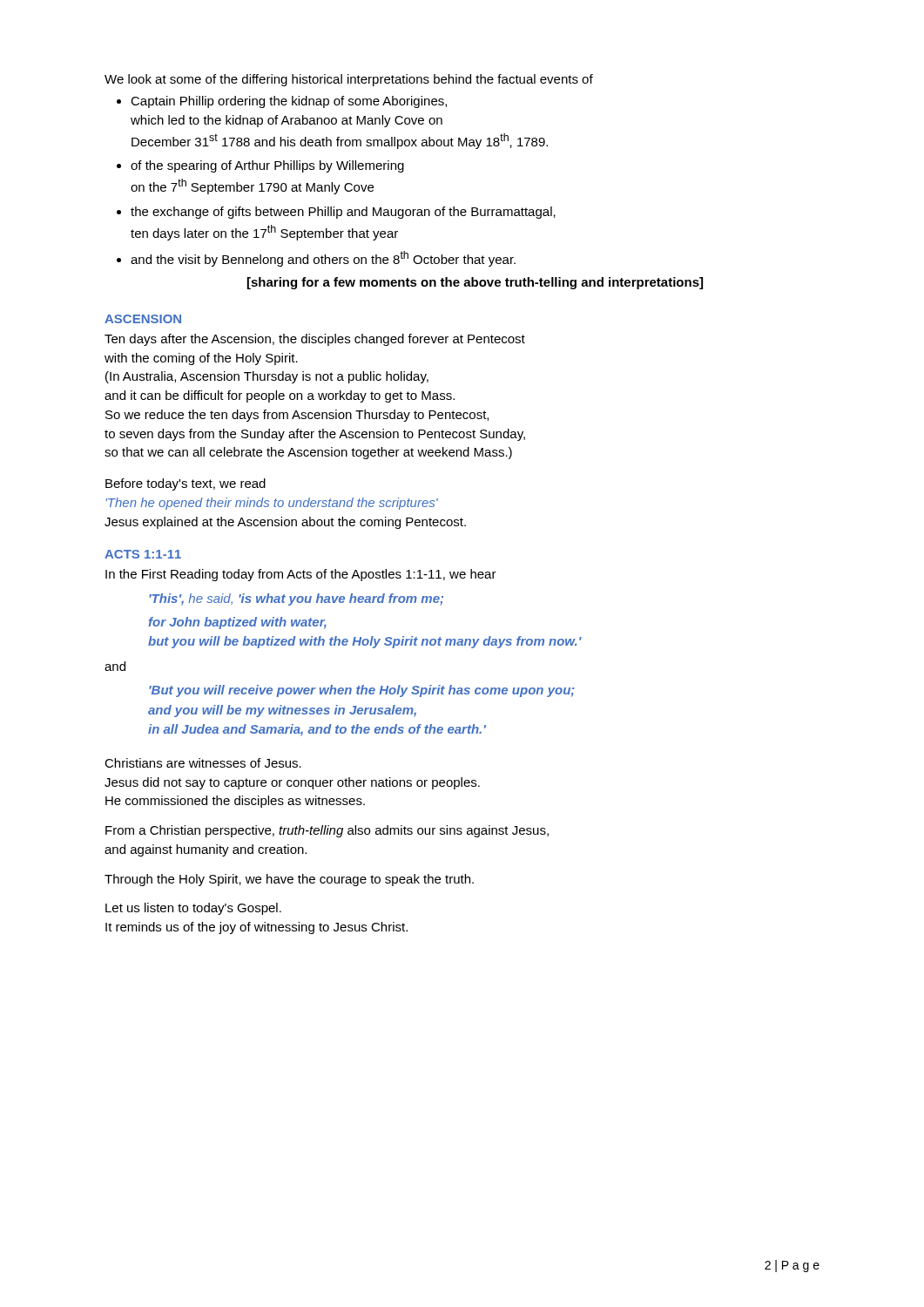Screen dimensions: 1307x924
Task: Click the passage that begins "Captain Phillip ordering the kidnap of some"
Action: (x=340, y=121)
